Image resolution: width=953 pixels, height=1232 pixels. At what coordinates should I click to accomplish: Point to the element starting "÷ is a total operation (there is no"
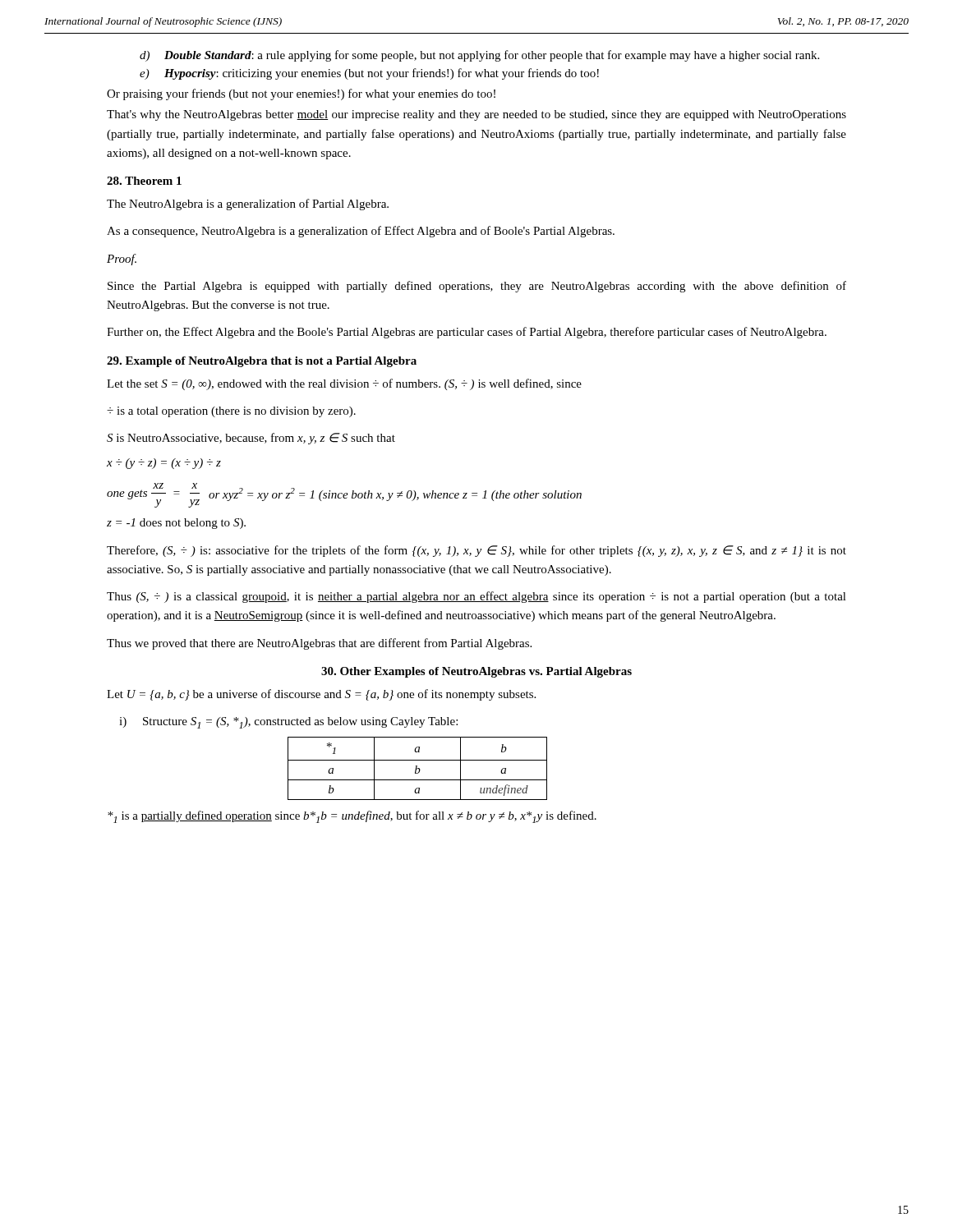pyautogui.click(x=231, y=412)
